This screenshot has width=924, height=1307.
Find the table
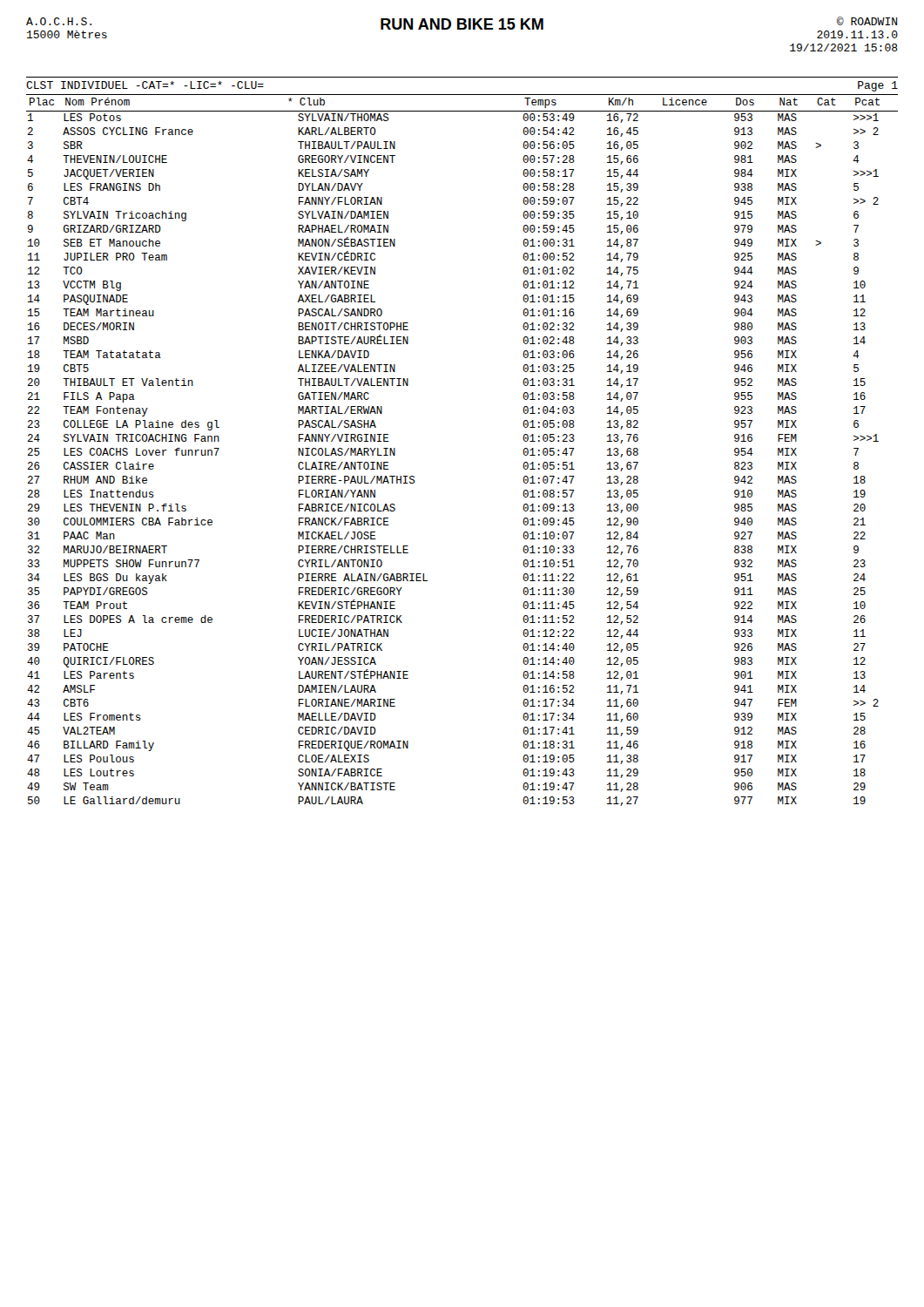(x=462, y=451)
